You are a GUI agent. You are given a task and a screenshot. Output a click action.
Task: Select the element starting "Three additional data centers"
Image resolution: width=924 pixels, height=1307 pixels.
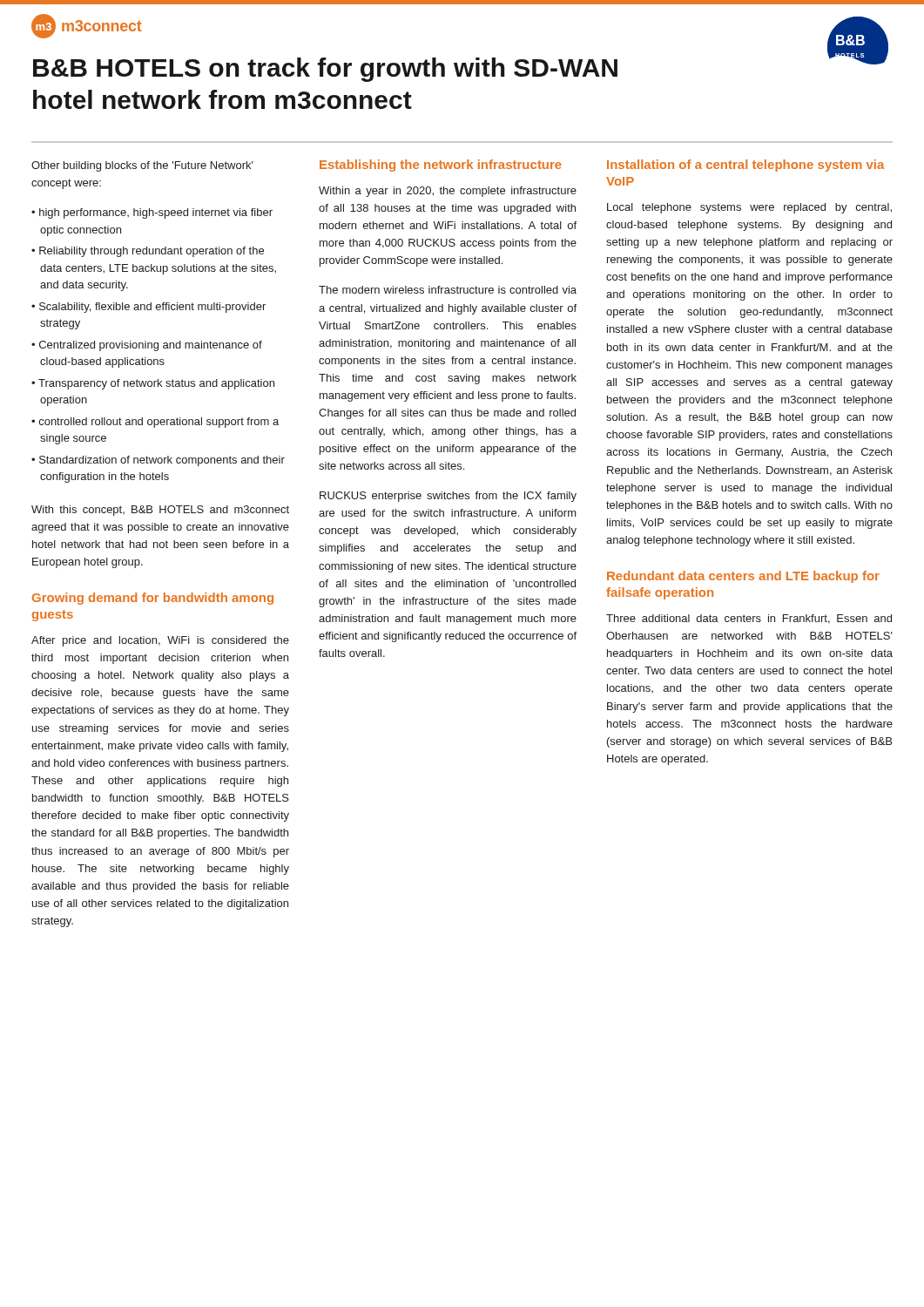point(749,688)
